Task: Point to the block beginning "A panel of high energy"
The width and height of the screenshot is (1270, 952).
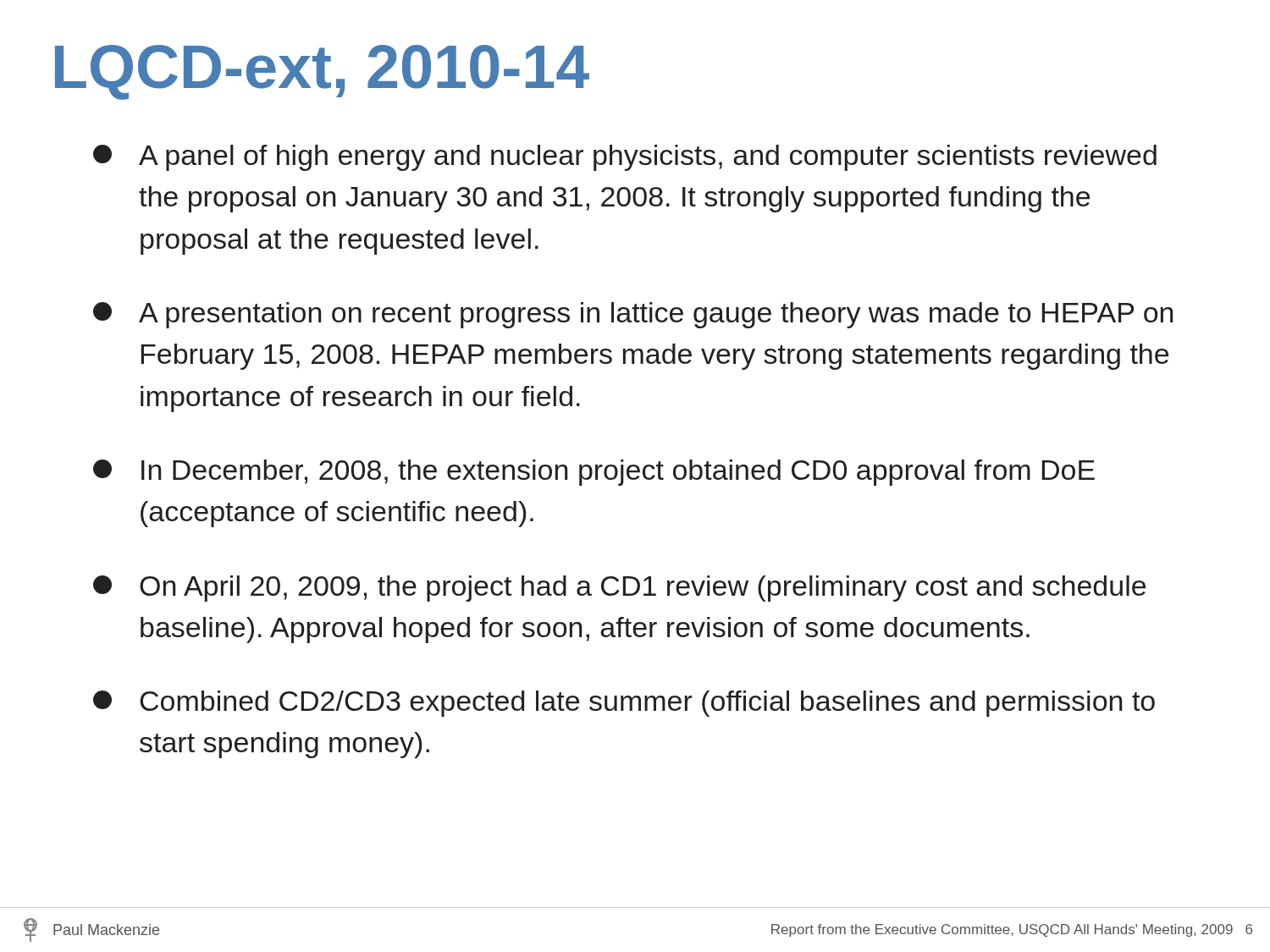Action: [x=648, y=197]
